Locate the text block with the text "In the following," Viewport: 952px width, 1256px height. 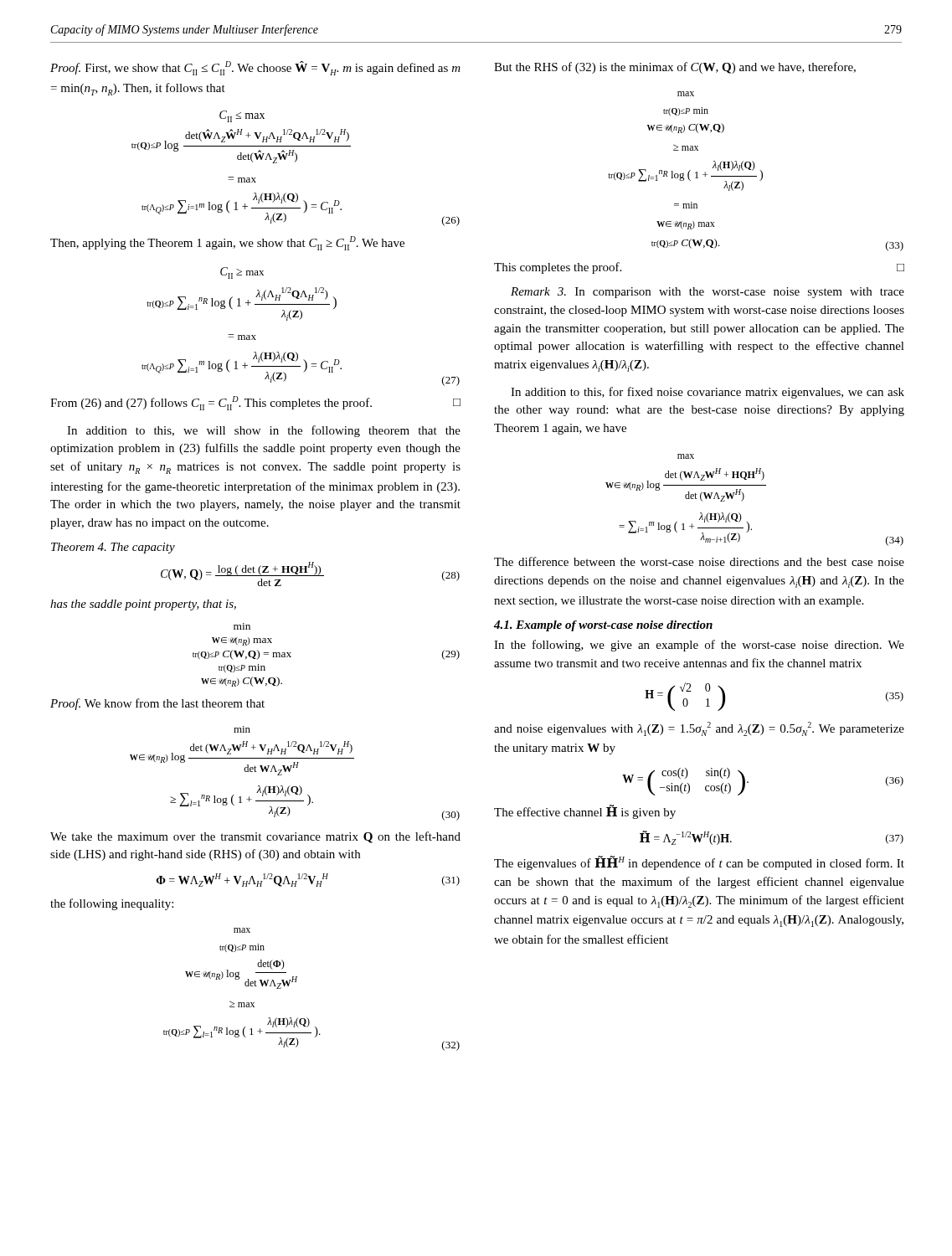coord(699,655)
